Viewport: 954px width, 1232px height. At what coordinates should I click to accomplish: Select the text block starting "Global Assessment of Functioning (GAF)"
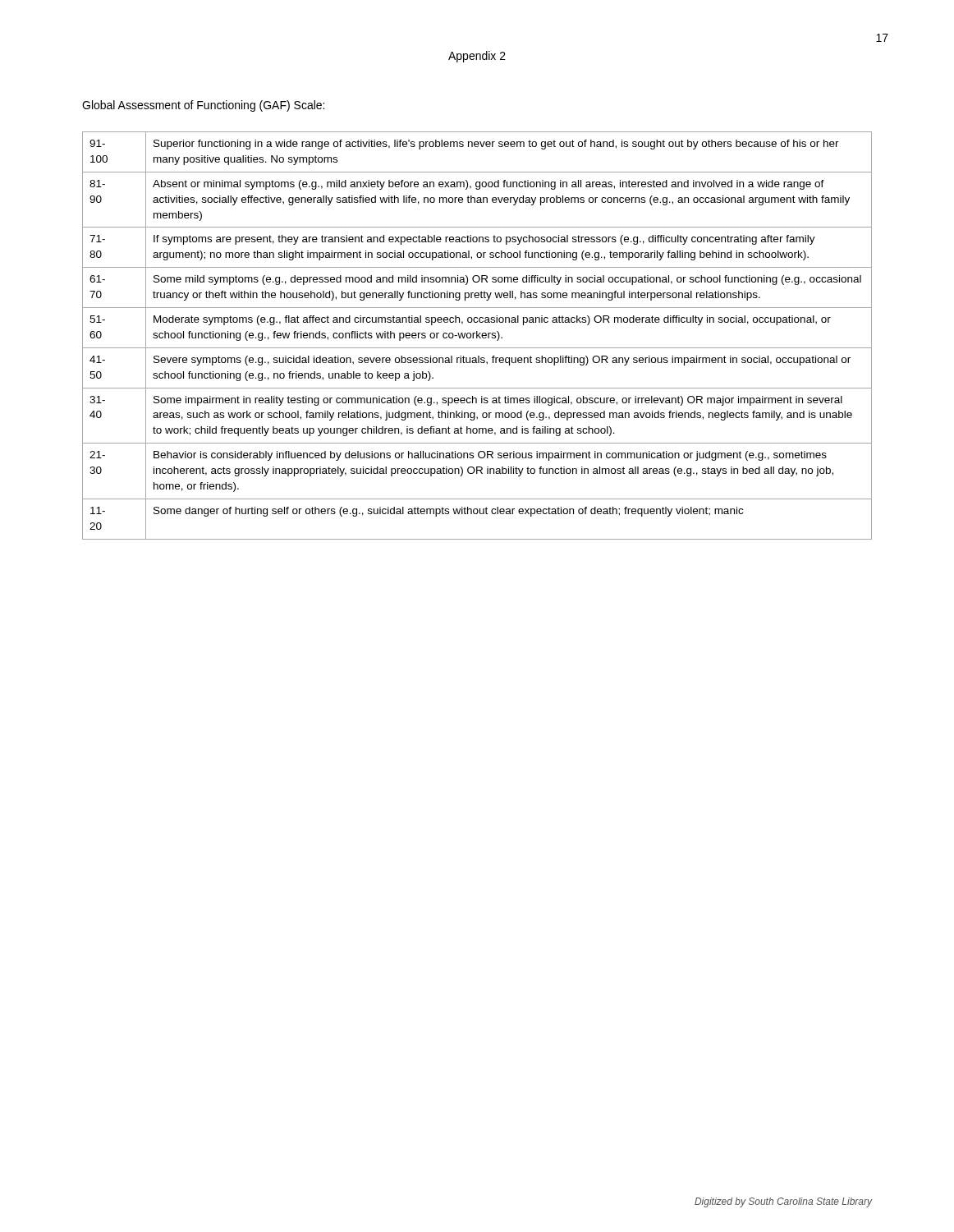point(204,105)
